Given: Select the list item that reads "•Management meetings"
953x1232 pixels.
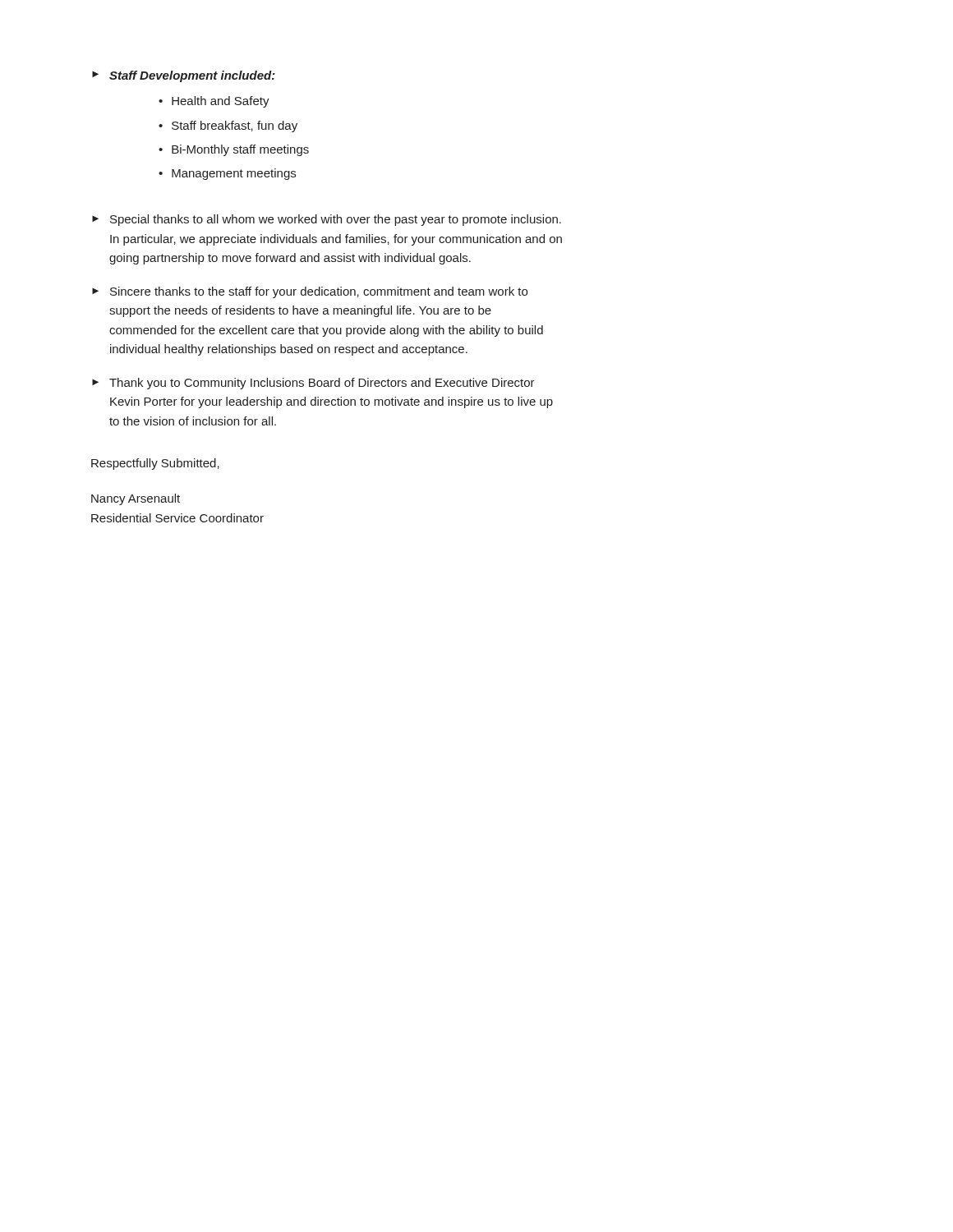Looking at the screenshot, I should (x=227, y=173).
